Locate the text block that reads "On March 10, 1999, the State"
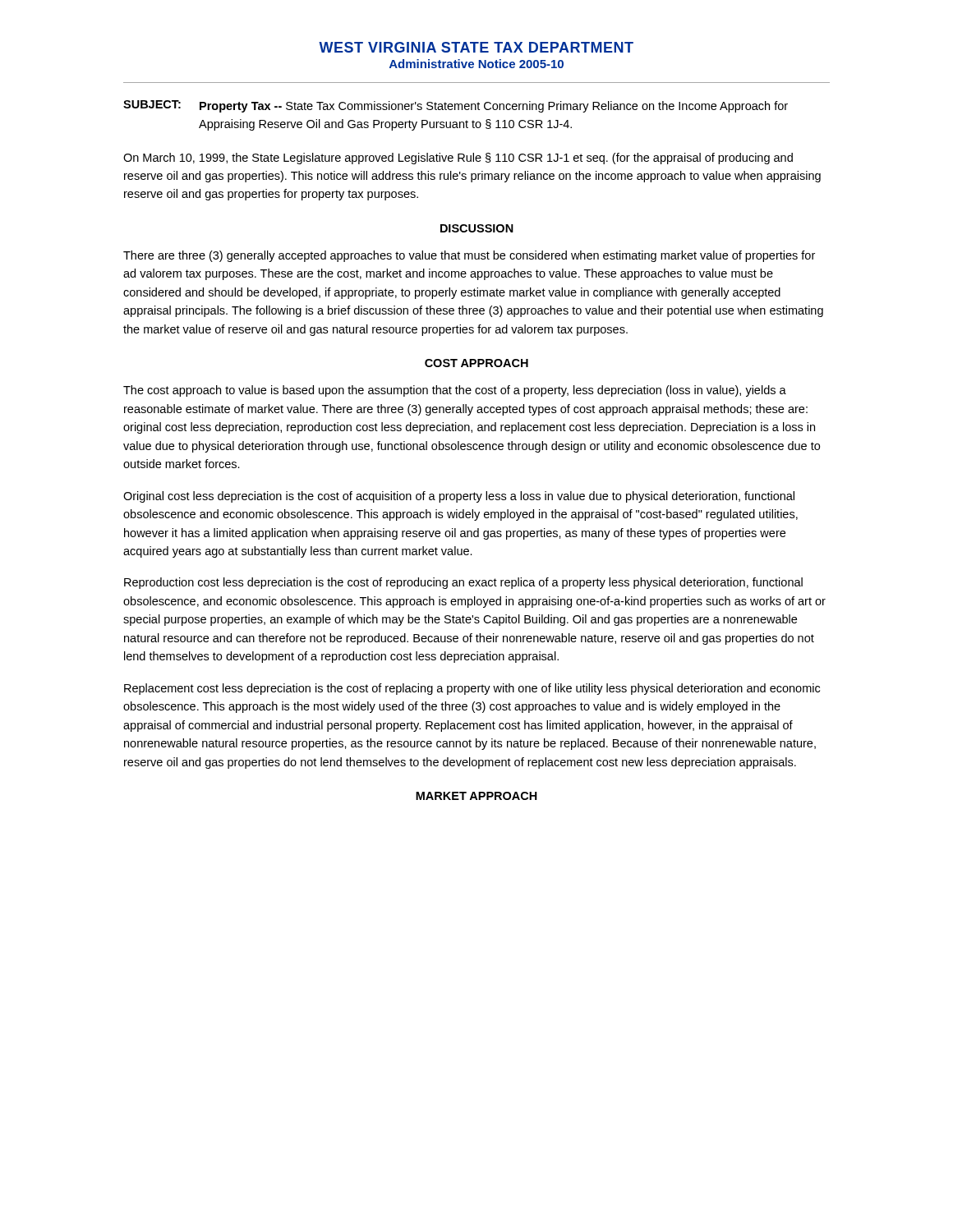The image size is (953, 1232). [472, 176]
